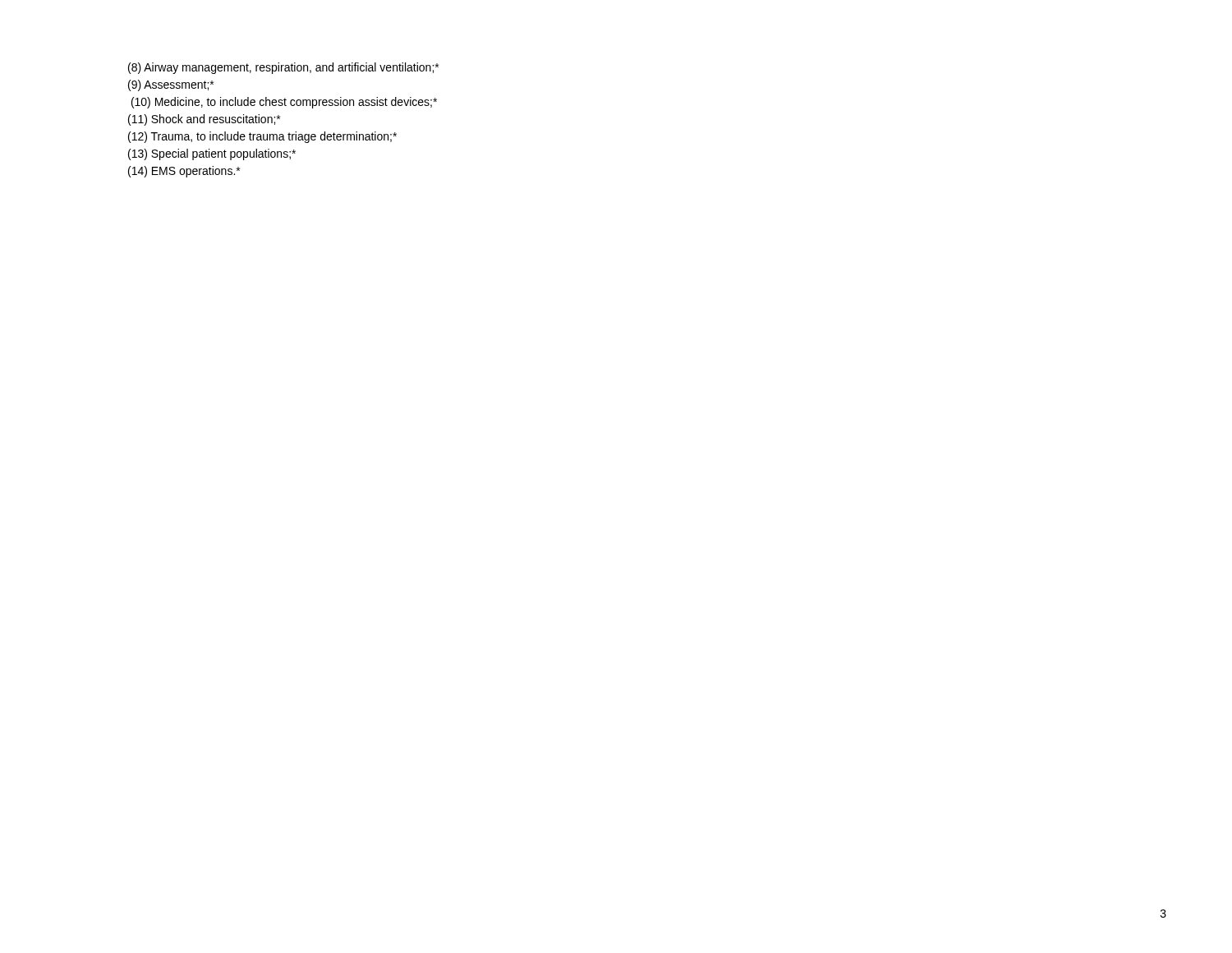1232x953 pixels.
Task: Select the list item with the text "(14) EMS operations.*"
Action: [184, 171]
